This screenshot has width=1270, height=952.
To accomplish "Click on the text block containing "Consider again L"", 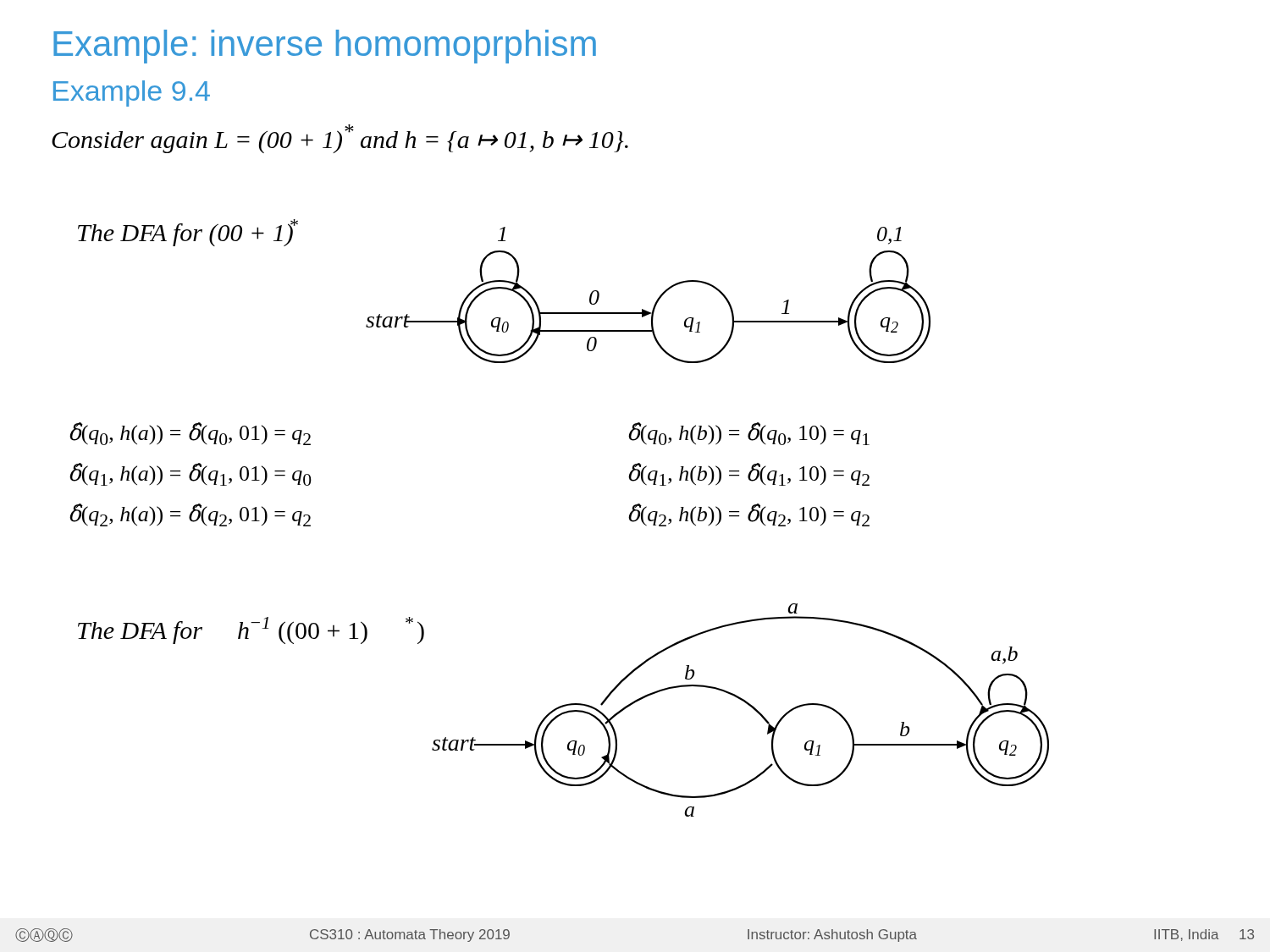I will coord(340,137).
